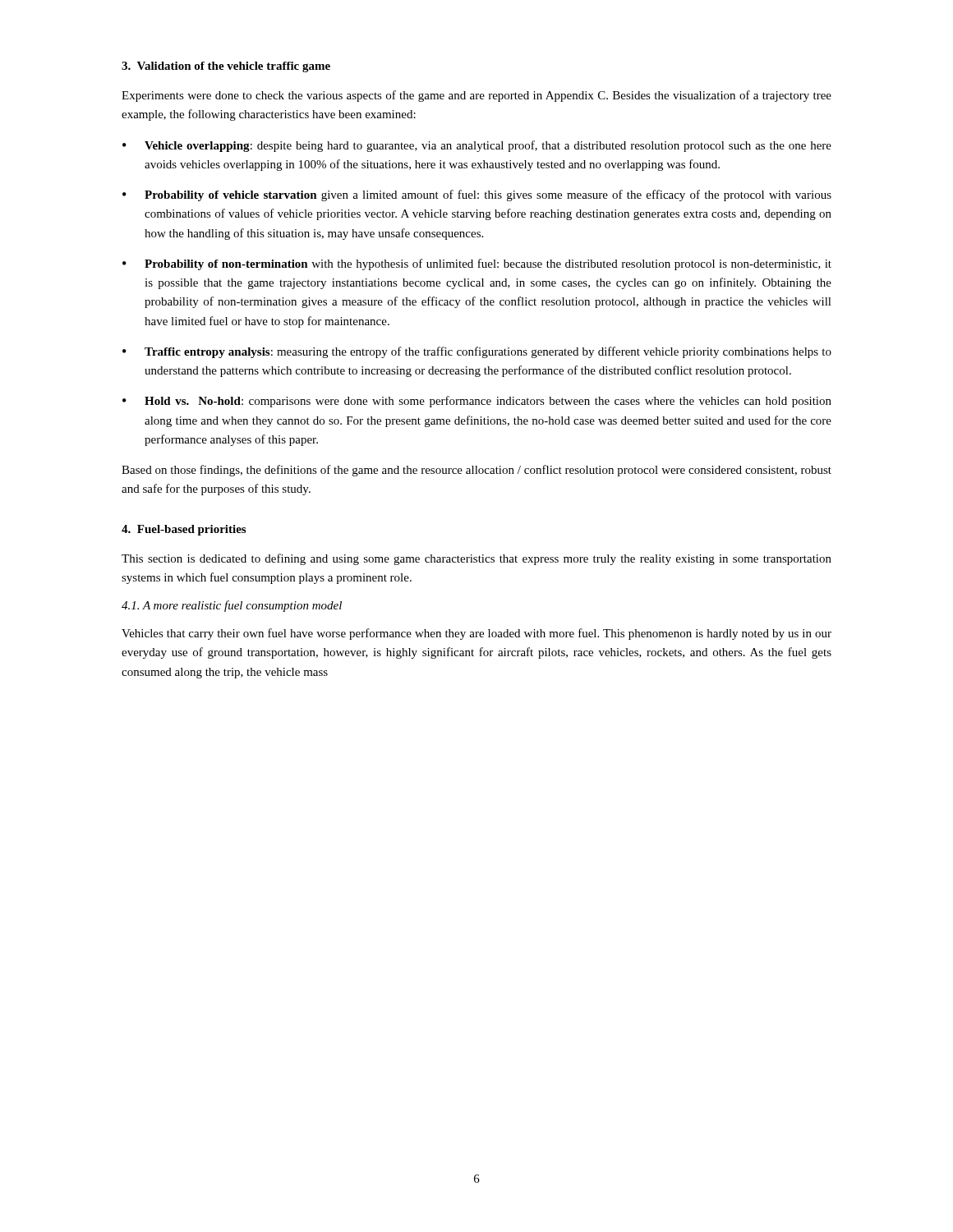Locate the text block that says "Based on those findings, the definitions of"
This screenshot has width=953, height=1232.
(x=476, y=479)
